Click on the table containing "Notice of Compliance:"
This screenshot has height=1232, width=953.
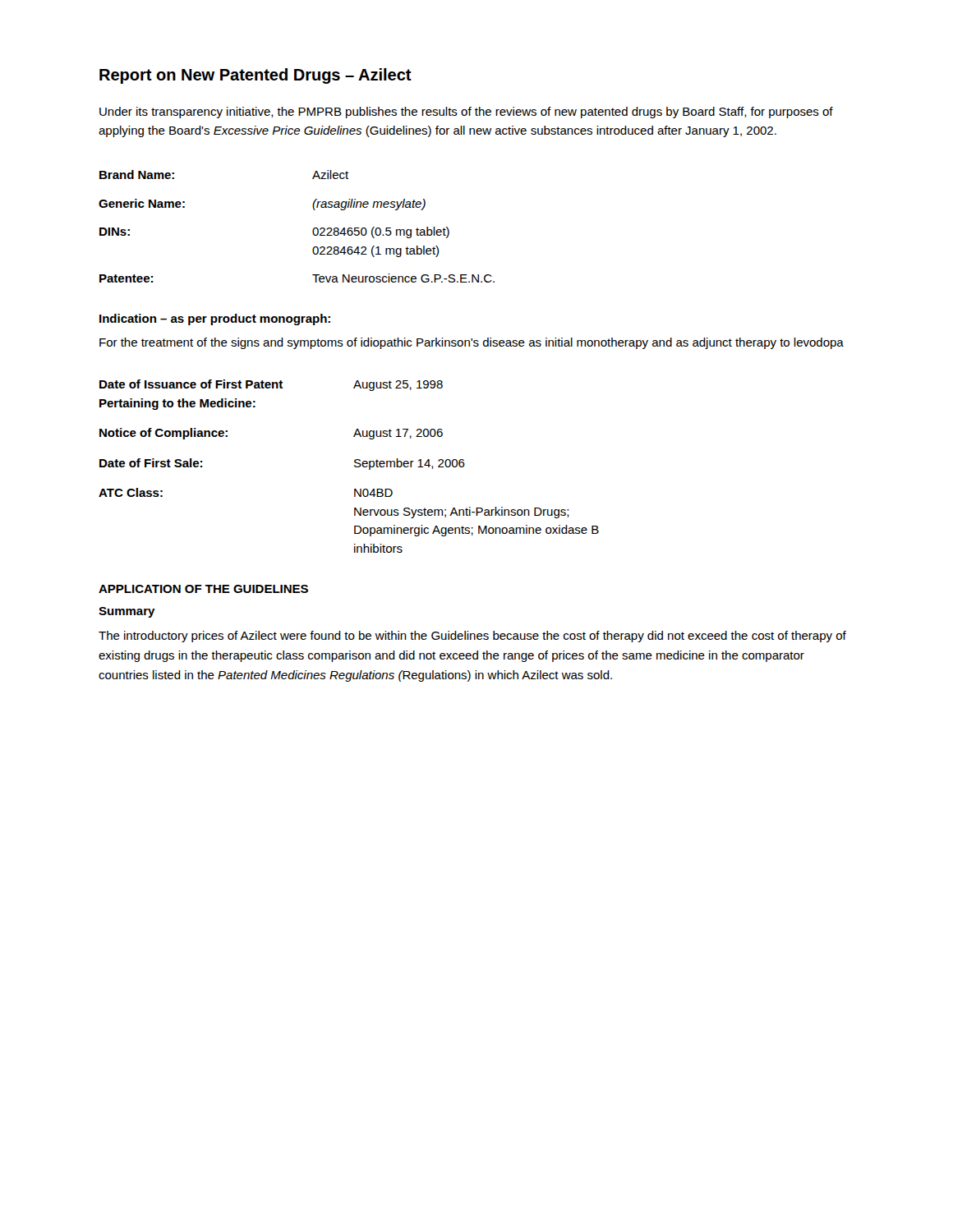click(476, 466)
